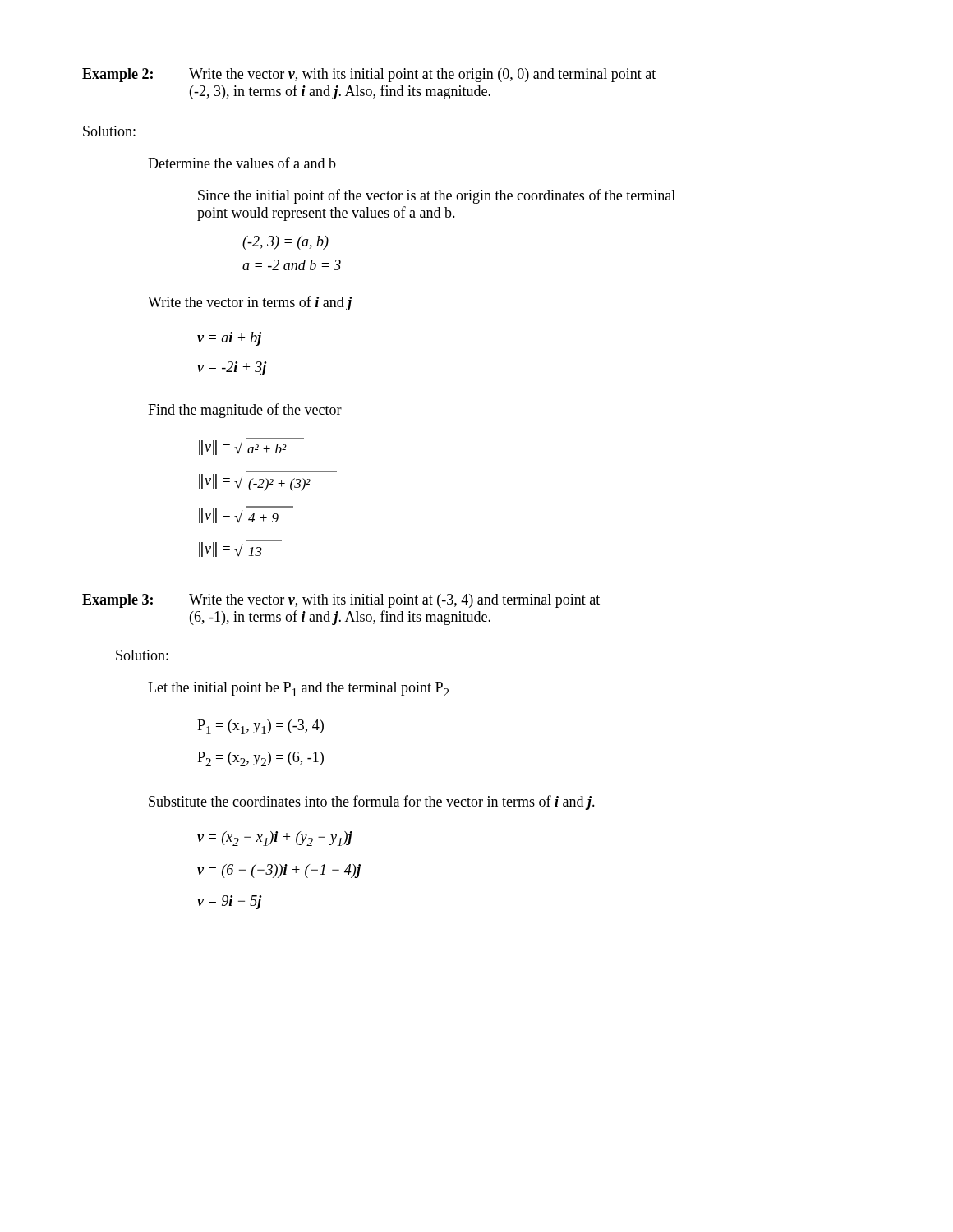Point to the text starting "Determine the values of a"
The height and width of the screenshot is (1232, 953).
point(242,163)
